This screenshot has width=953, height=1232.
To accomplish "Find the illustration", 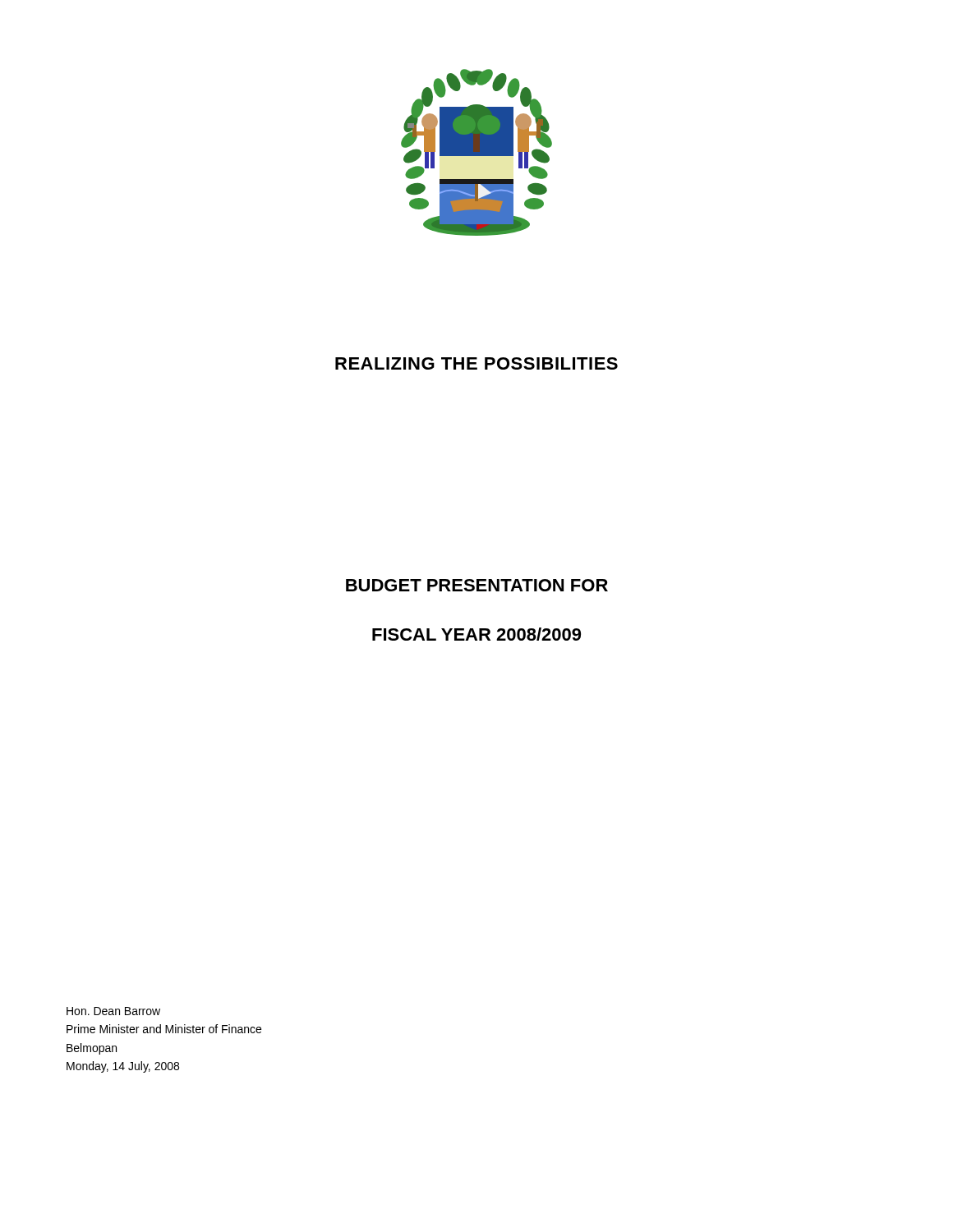I will click(476, 158).
